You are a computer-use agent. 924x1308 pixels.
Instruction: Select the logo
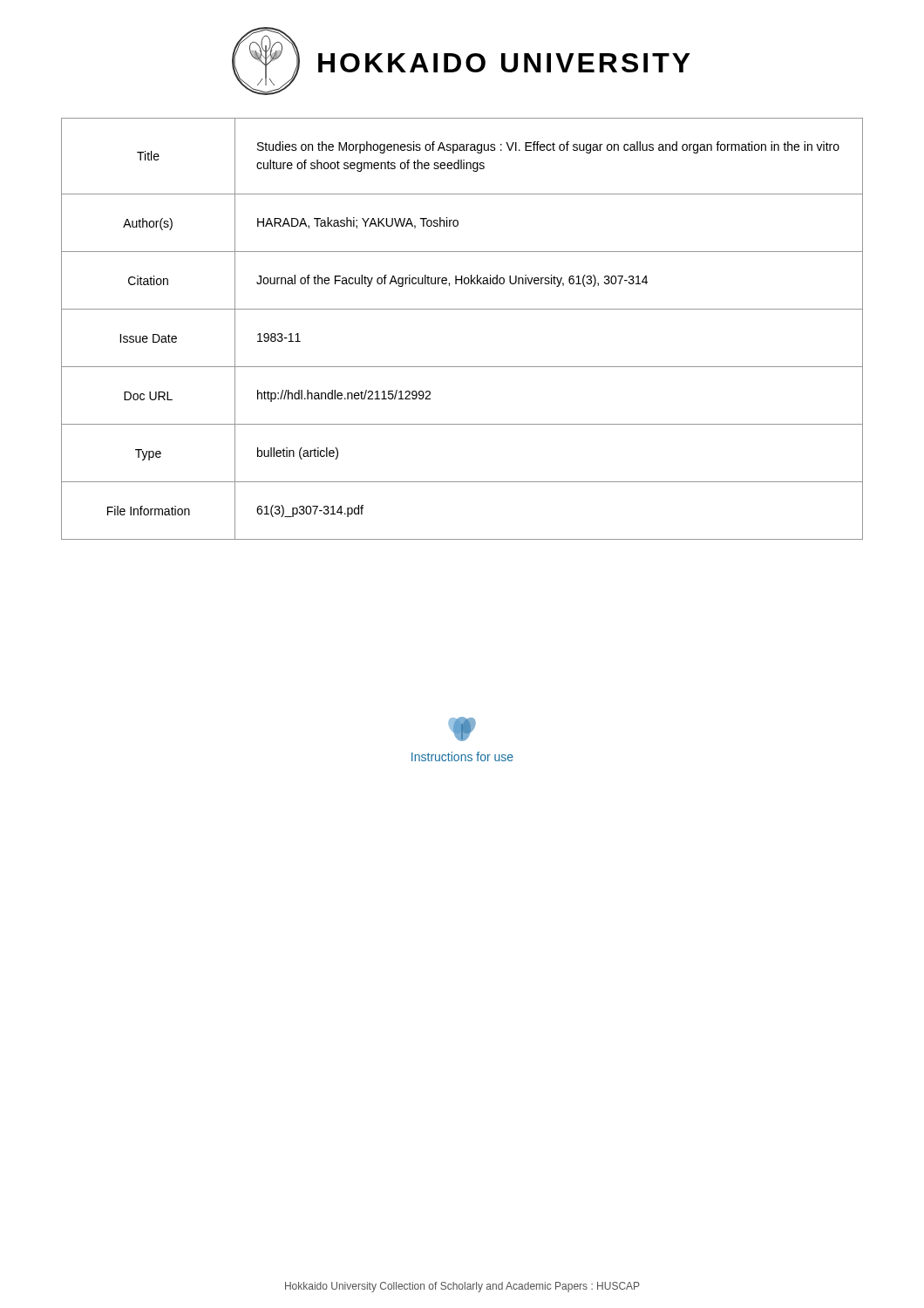coord(266,63)
